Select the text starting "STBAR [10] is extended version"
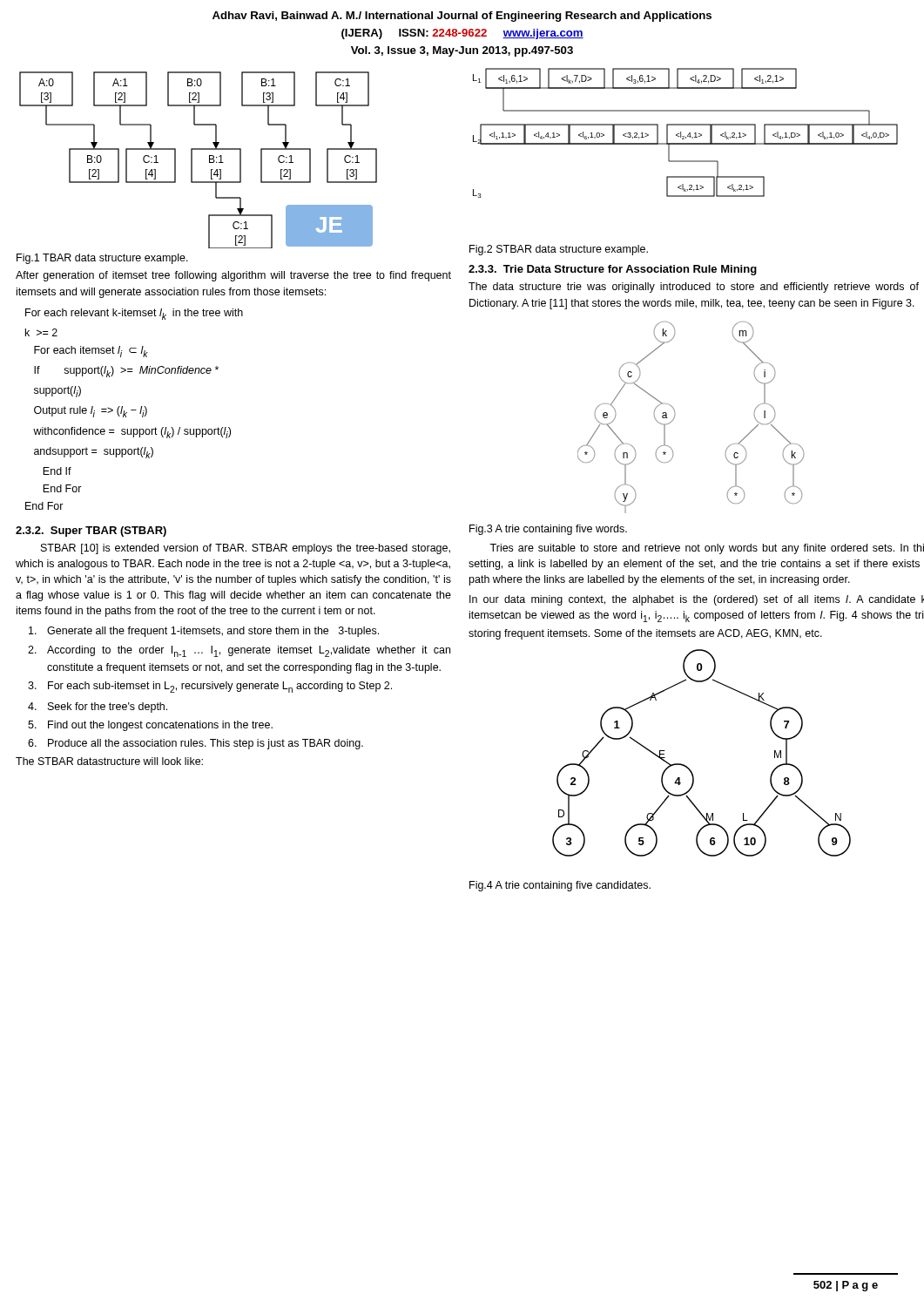 pos(233,580)
